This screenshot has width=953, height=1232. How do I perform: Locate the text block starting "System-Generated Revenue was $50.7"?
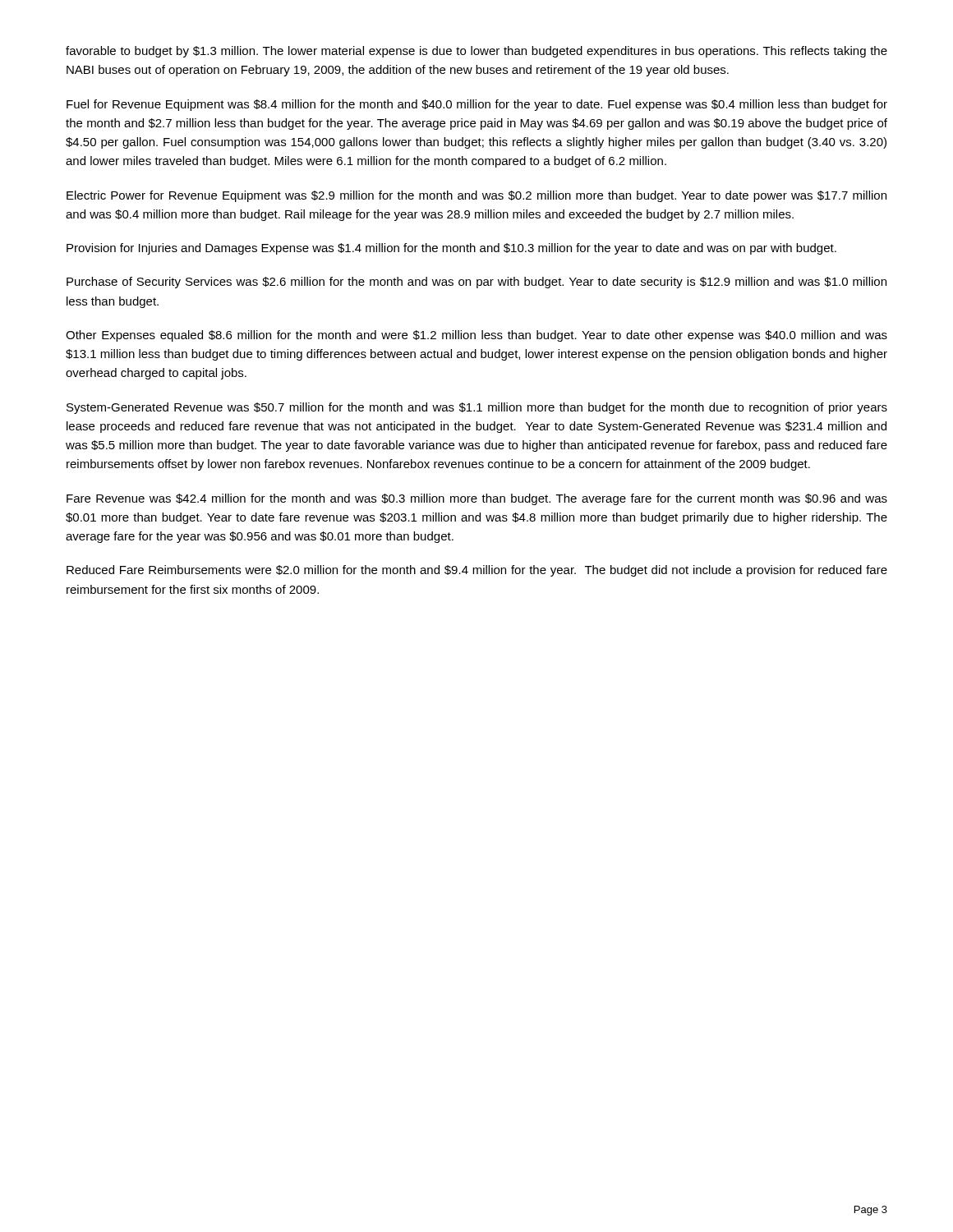pos(476,435)
